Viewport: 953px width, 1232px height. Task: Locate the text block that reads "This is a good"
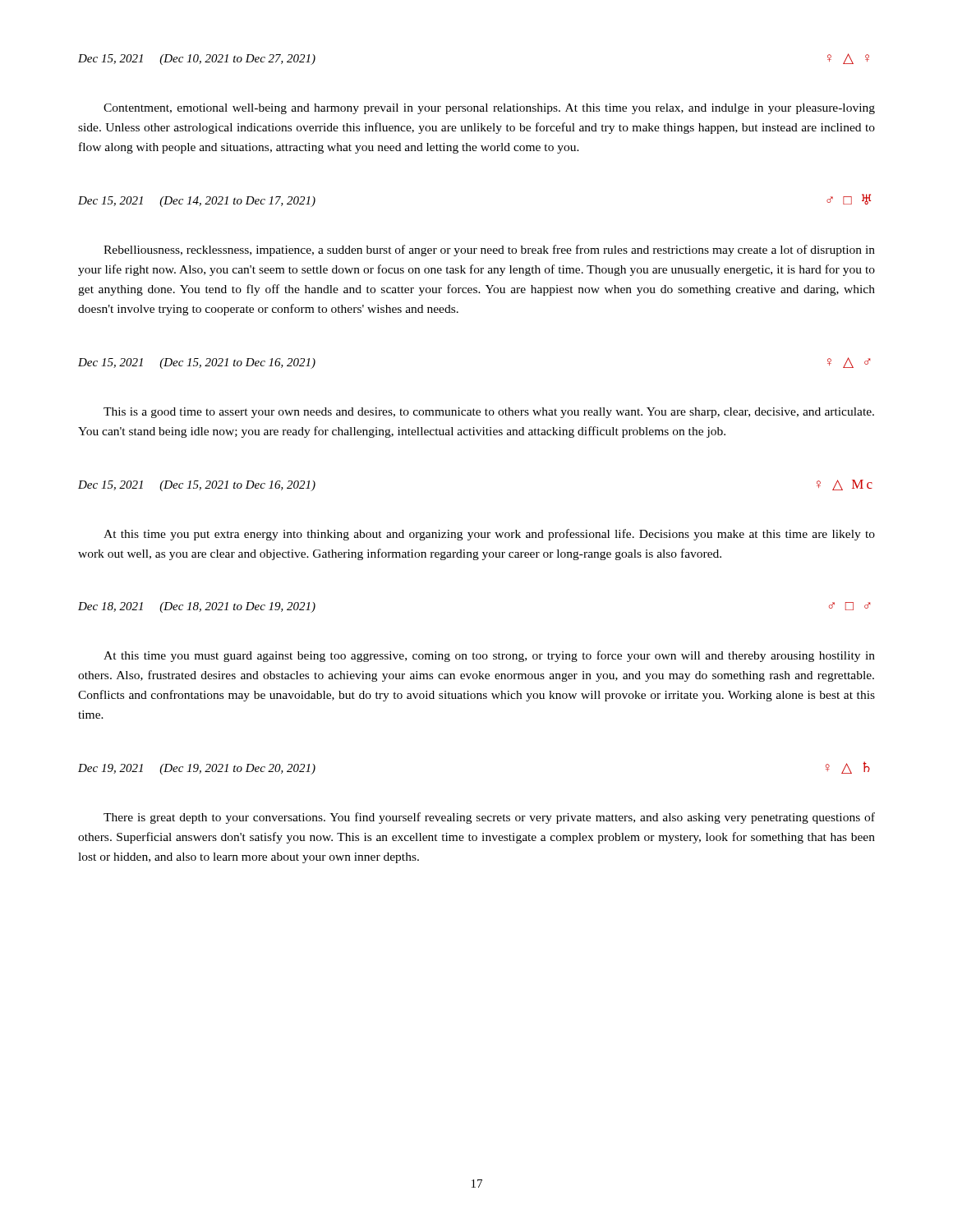coord(476,421)
